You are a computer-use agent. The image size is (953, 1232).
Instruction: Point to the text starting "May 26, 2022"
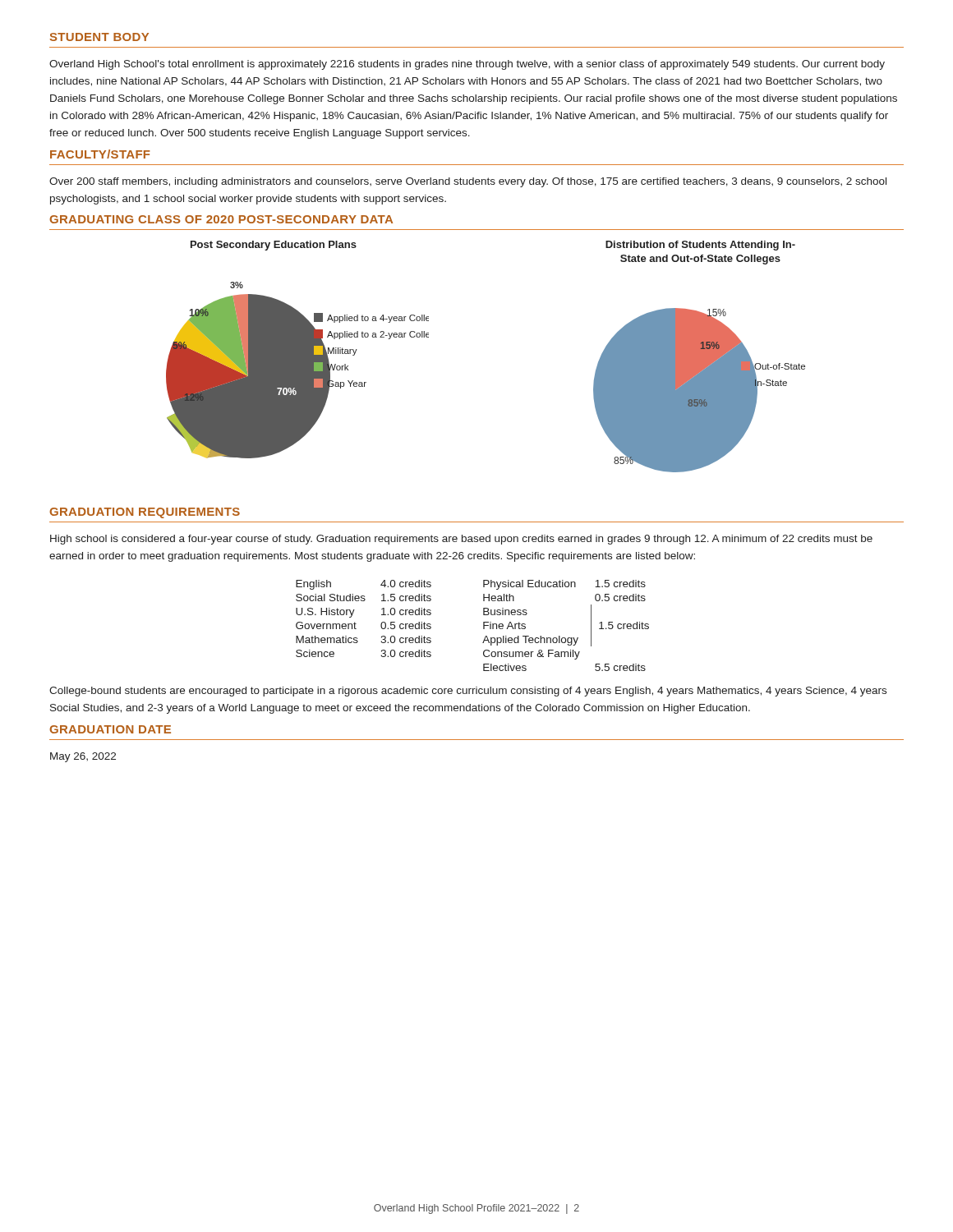point(83,756)
